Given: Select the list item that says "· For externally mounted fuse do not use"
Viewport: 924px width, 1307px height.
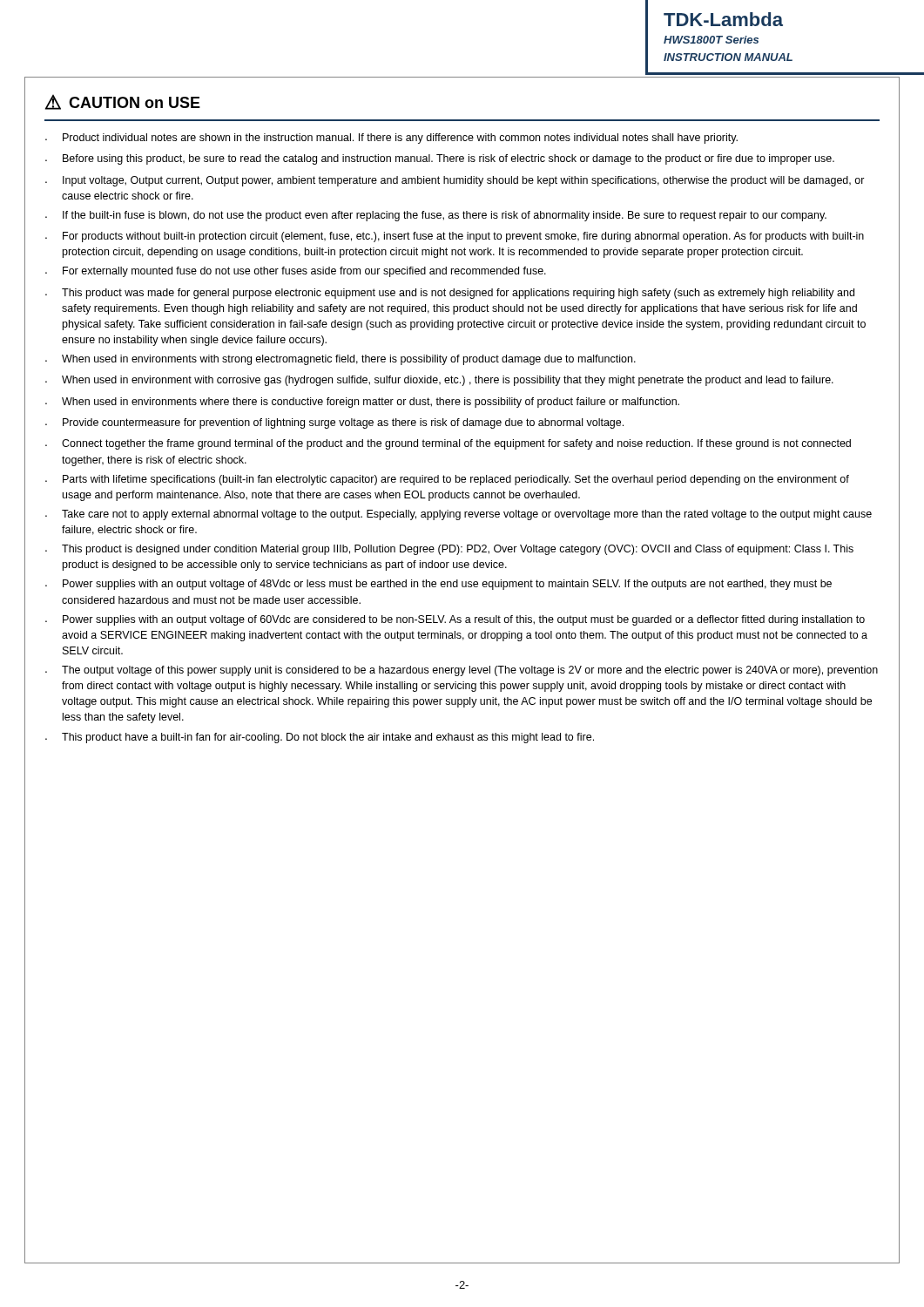Looking at the screenshot, I should [x=462, y=272].
